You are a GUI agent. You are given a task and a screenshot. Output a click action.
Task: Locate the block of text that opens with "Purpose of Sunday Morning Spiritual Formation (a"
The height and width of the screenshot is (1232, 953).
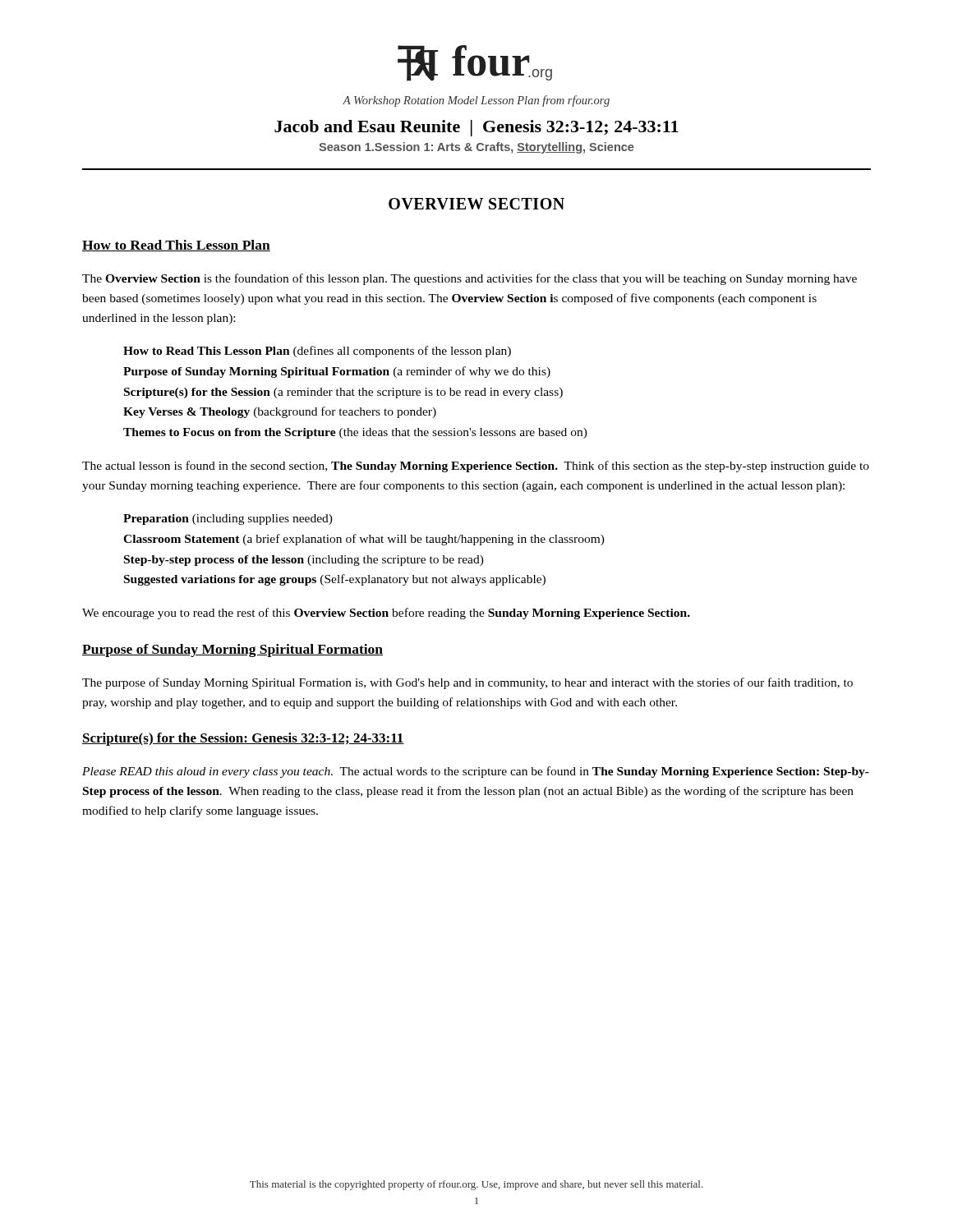coord(337,371)
